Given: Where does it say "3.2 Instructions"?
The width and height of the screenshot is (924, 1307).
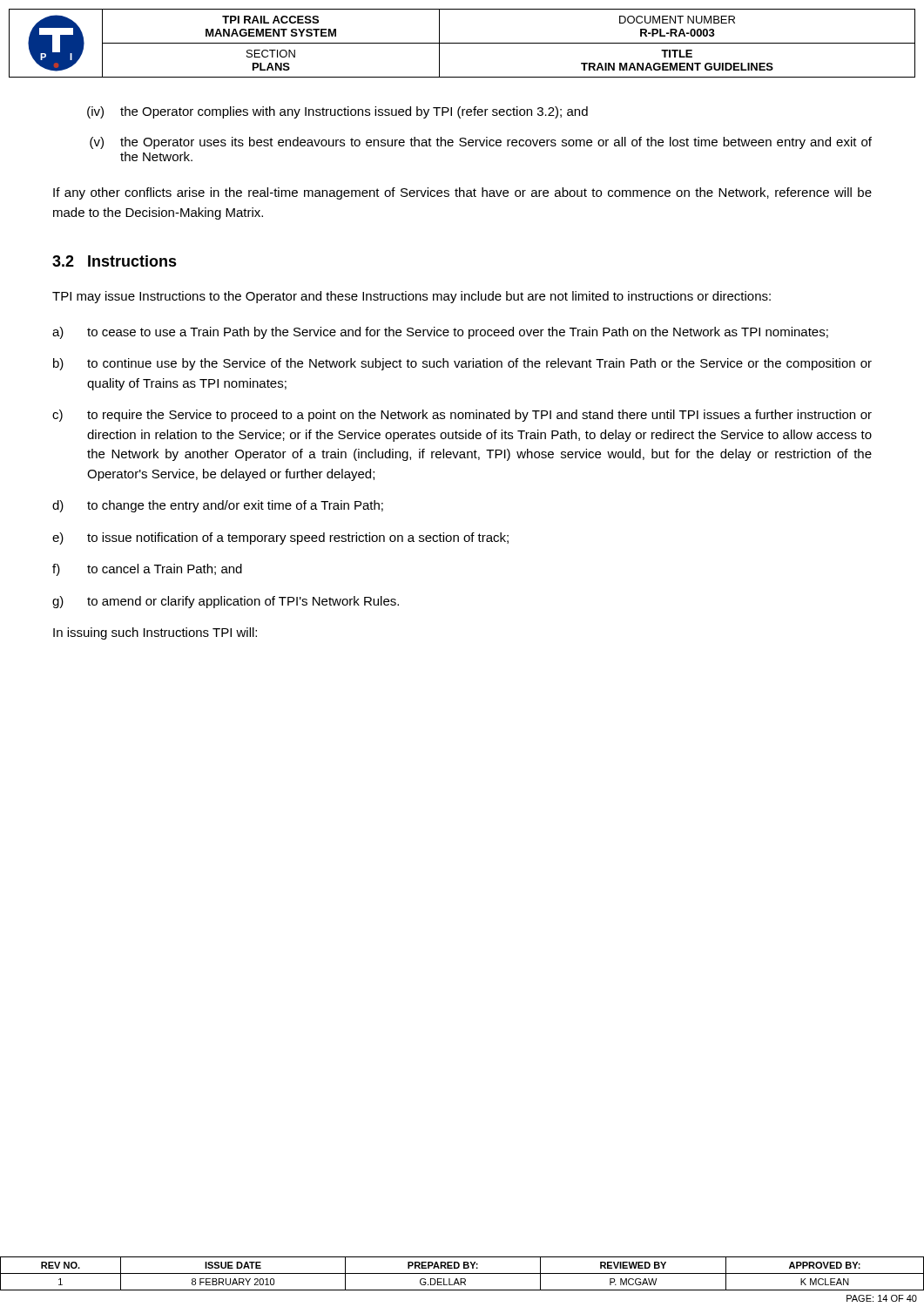Looking at the screenshot, I should pos(115,261).
